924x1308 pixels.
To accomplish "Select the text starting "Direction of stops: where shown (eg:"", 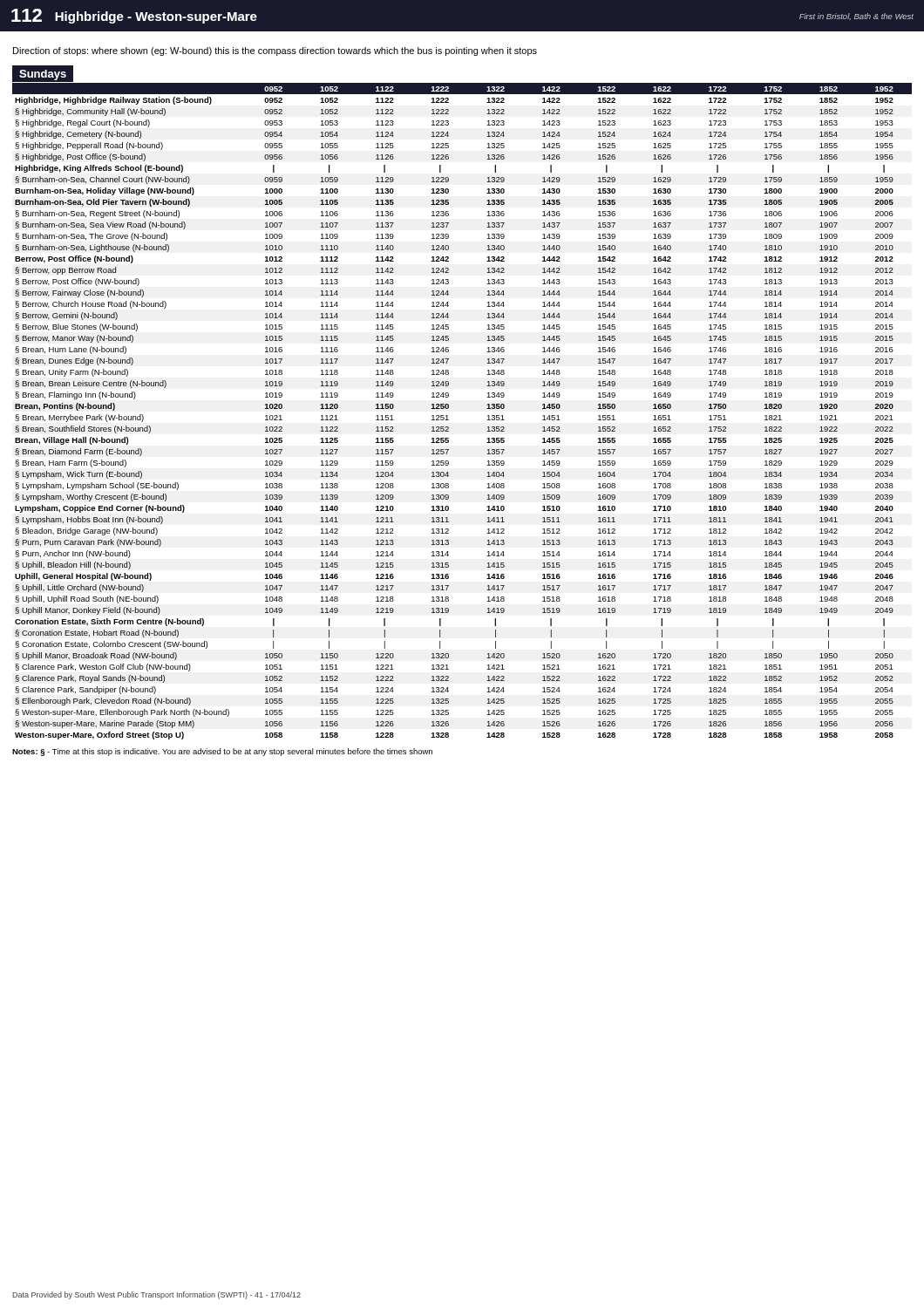I will tap(275, 51).
